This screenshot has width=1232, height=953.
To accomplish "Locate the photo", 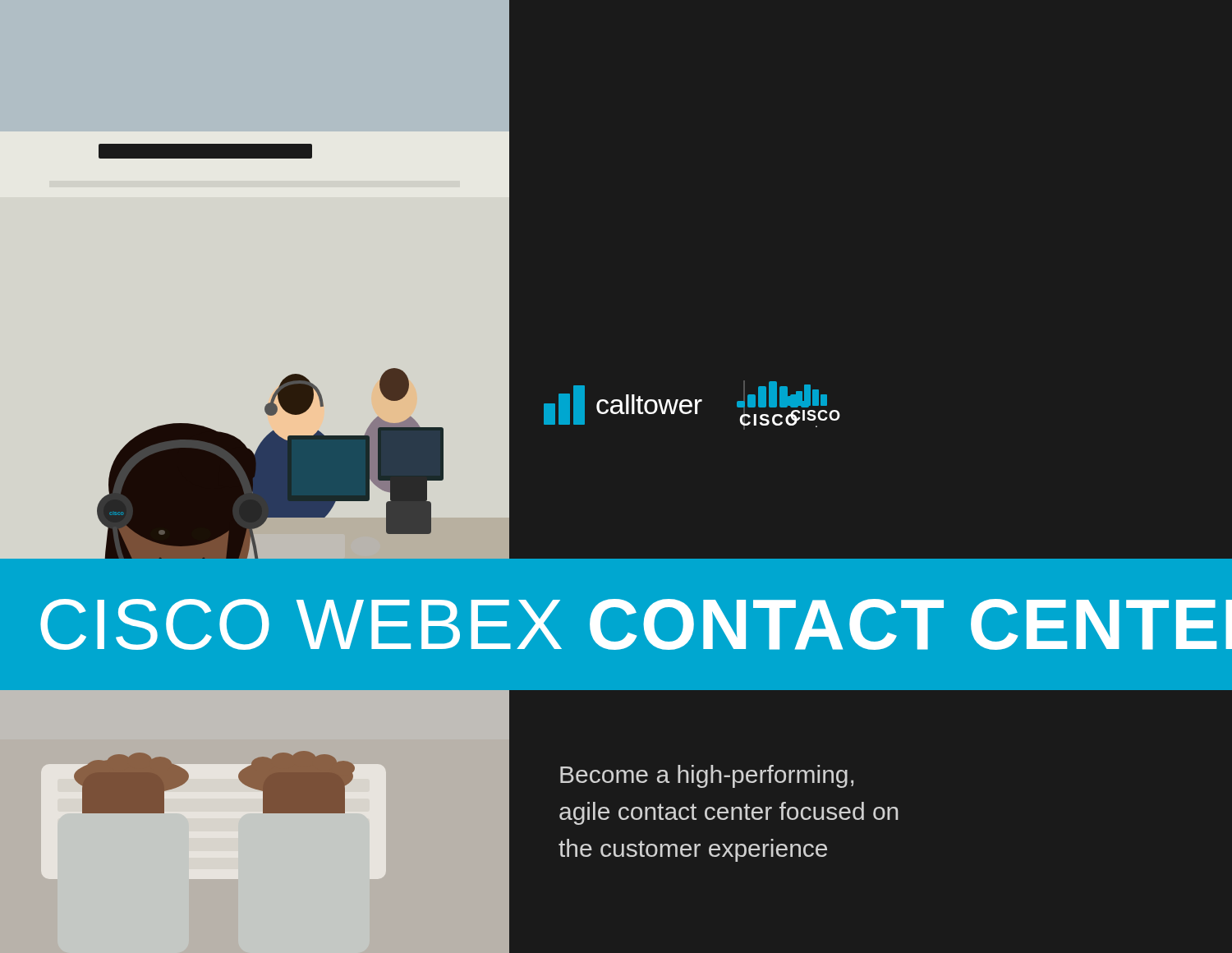I will click(255, 476).
